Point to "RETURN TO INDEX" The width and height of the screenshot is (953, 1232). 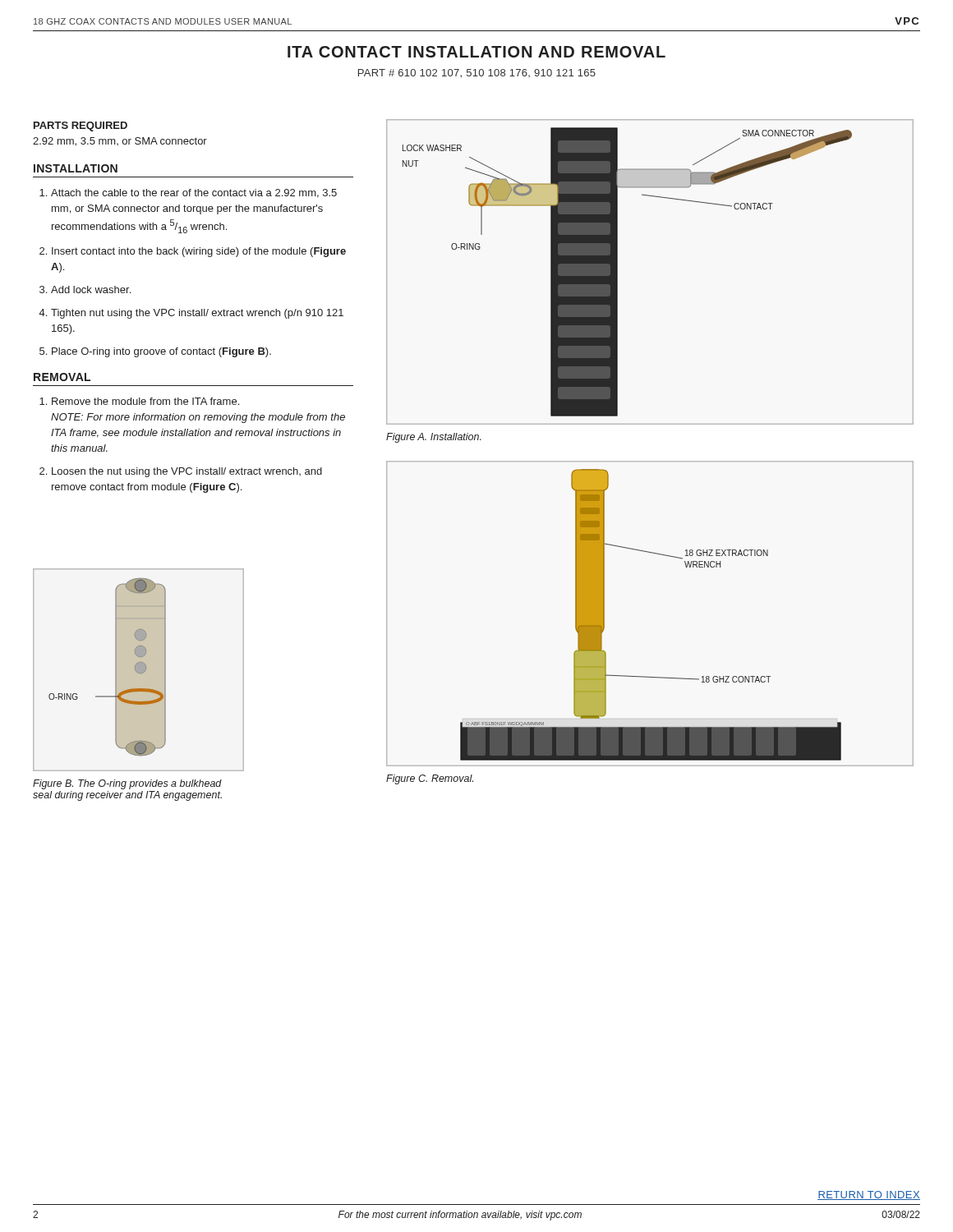click(x=869, y=1195)
